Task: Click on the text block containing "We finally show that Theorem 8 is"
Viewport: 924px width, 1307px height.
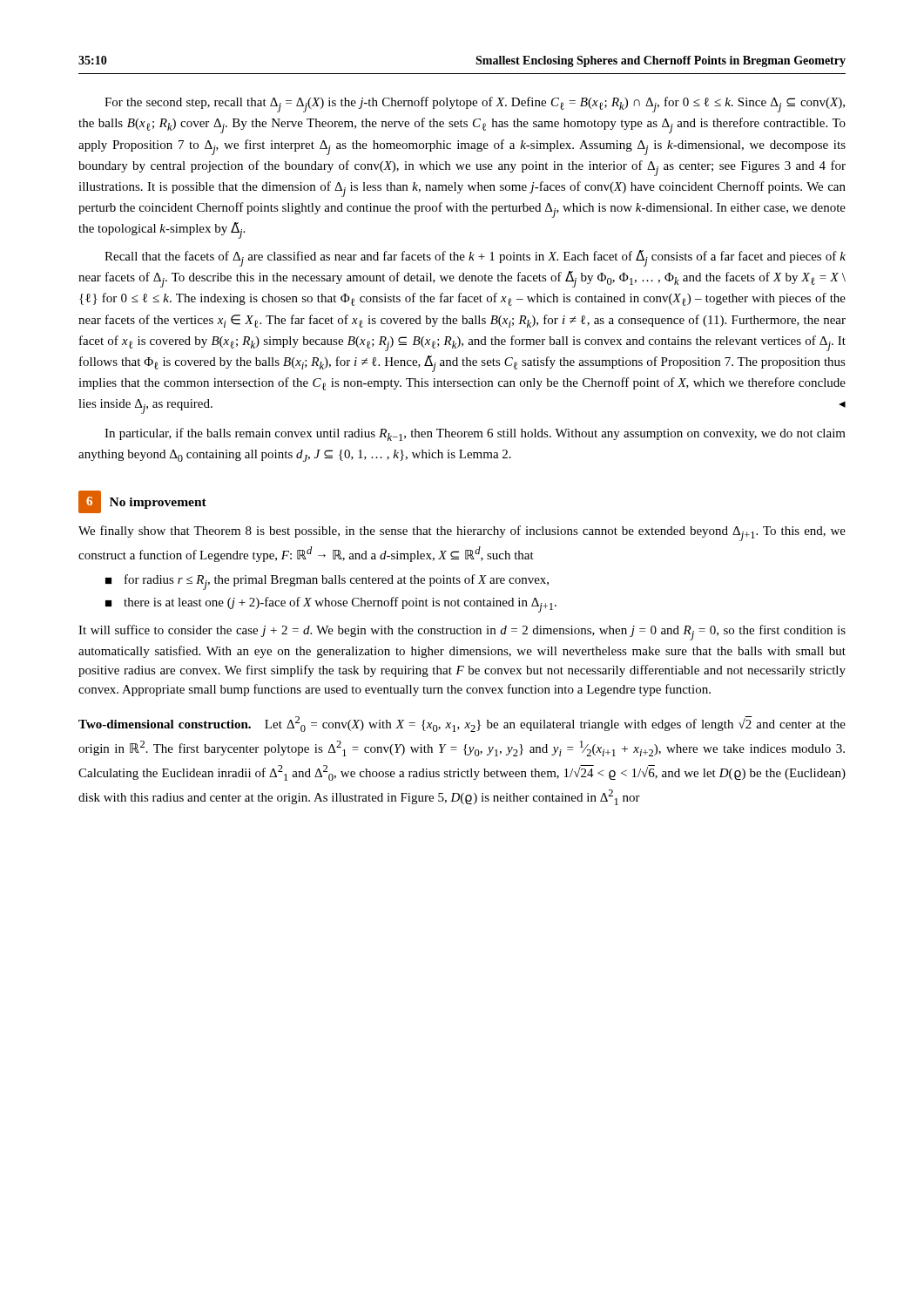Action: pyautogui.click(x=462, y=544)
